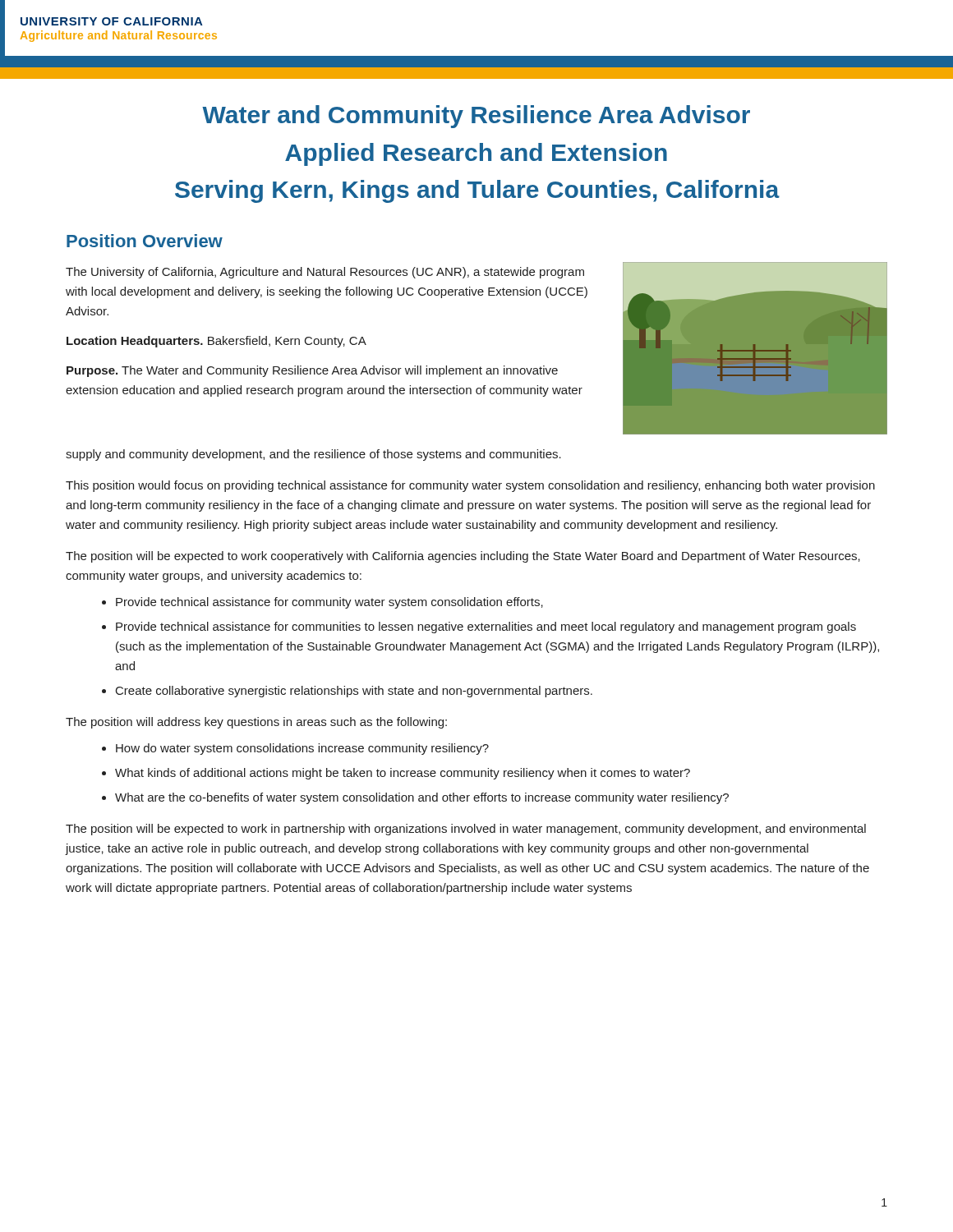Click the passage that begins "Provide technical assistance for communities to"
This screenshot has width=953, height=1232.
tap(498, 646)
